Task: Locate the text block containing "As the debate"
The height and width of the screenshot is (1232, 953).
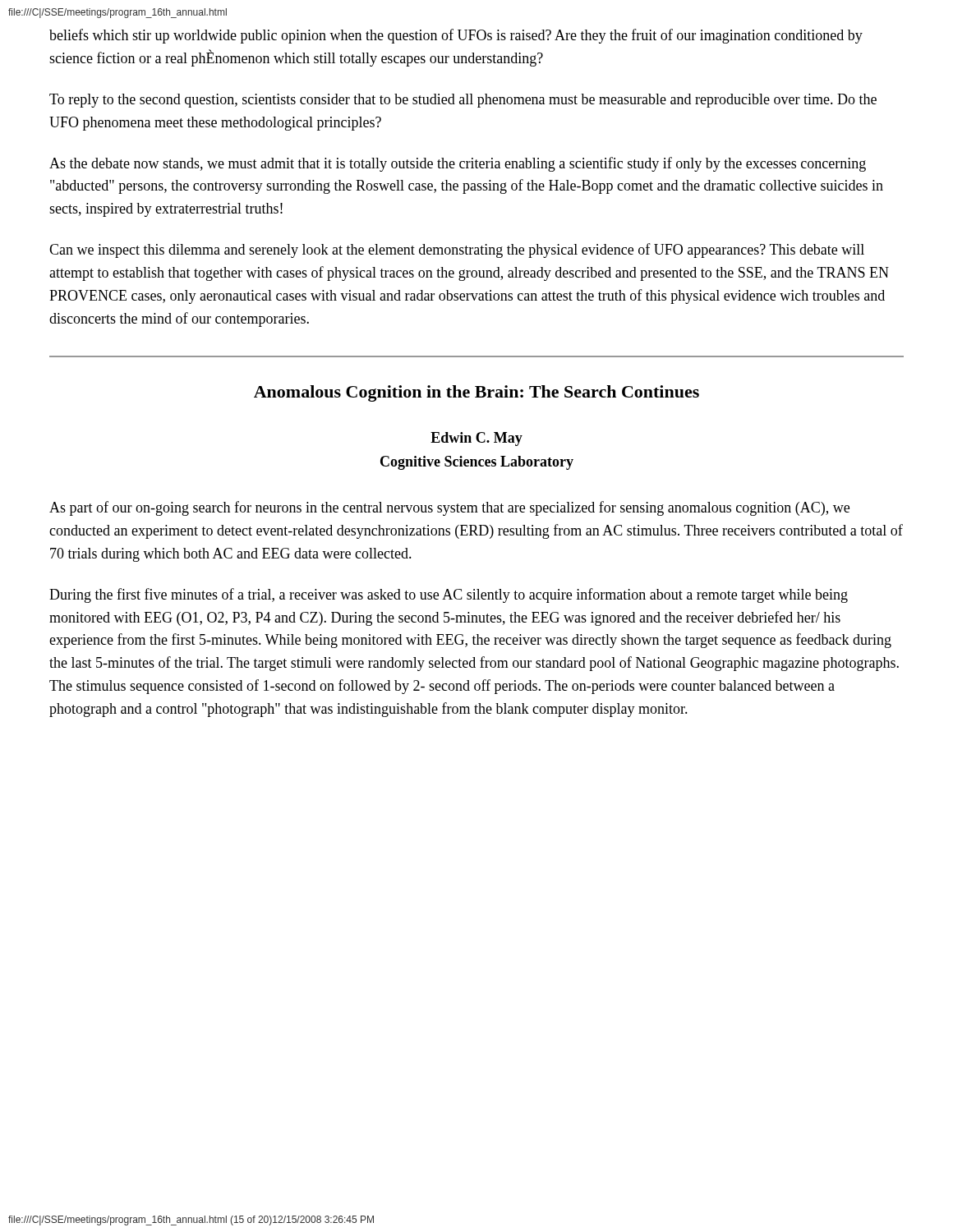Action: tap(466, 186)
